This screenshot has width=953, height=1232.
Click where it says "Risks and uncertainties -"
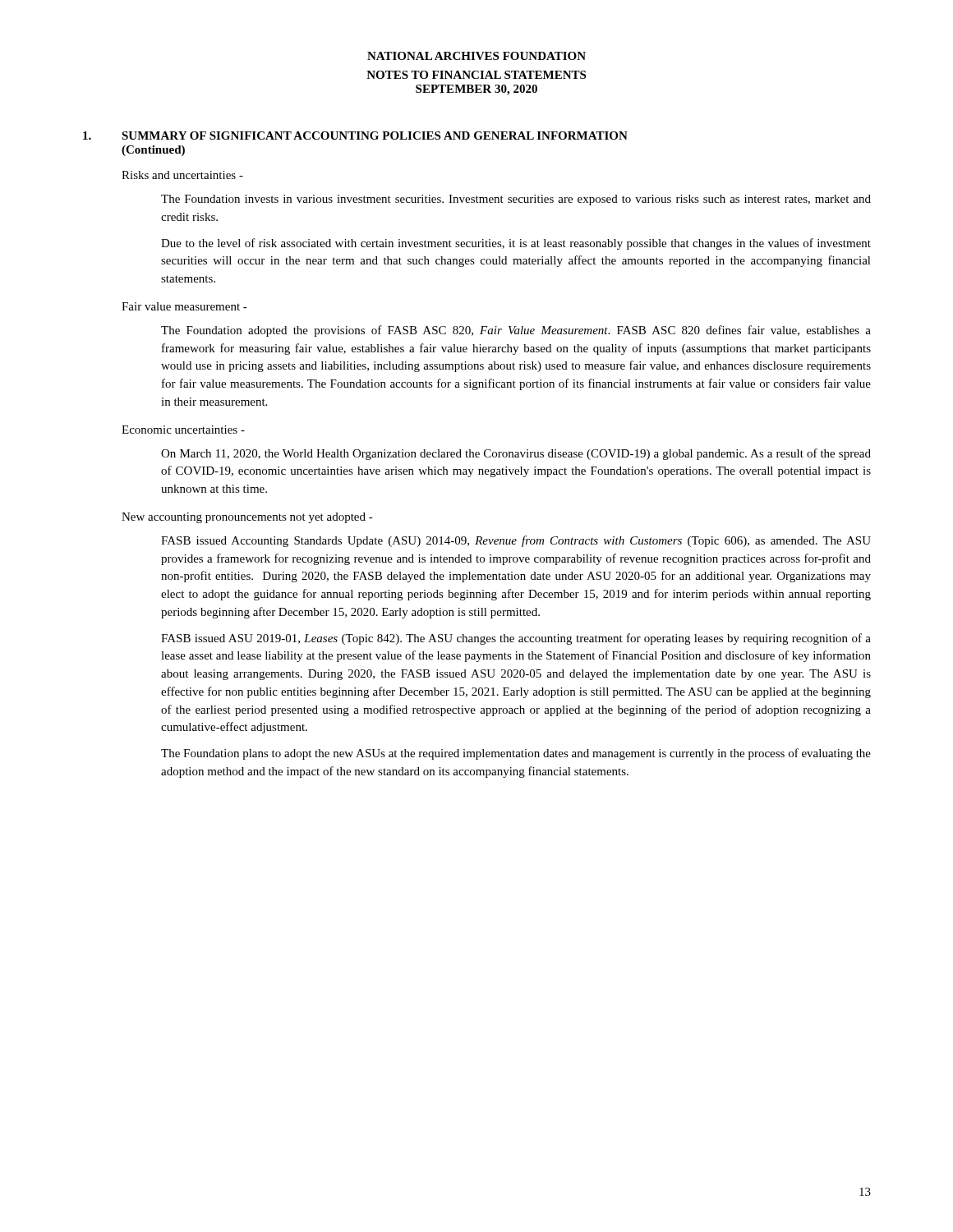(x=182, y=175)
